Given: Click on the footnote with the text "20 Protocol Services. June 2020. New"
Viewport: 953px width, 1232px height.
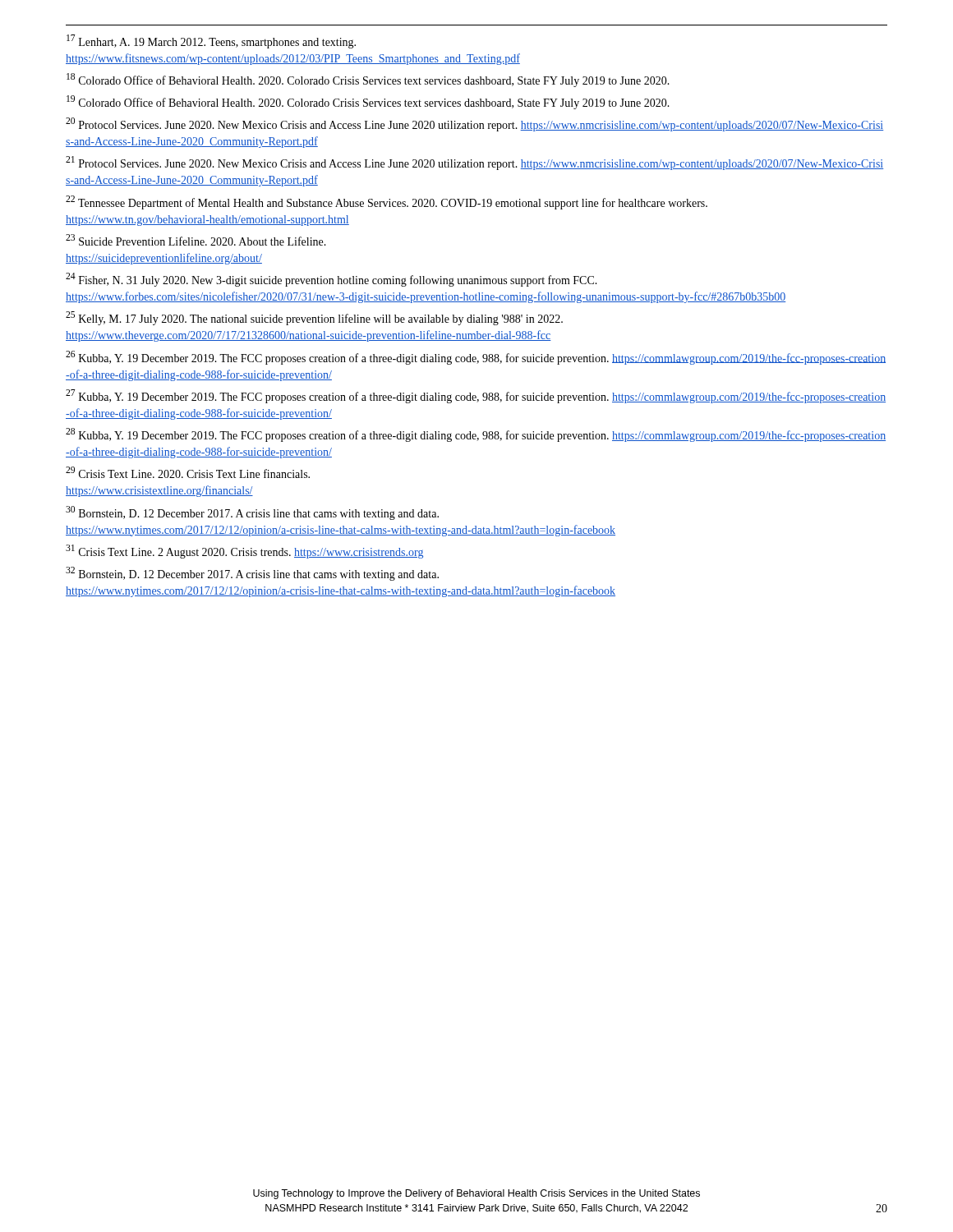Looking at the screenshot, I should coord(475,132).
